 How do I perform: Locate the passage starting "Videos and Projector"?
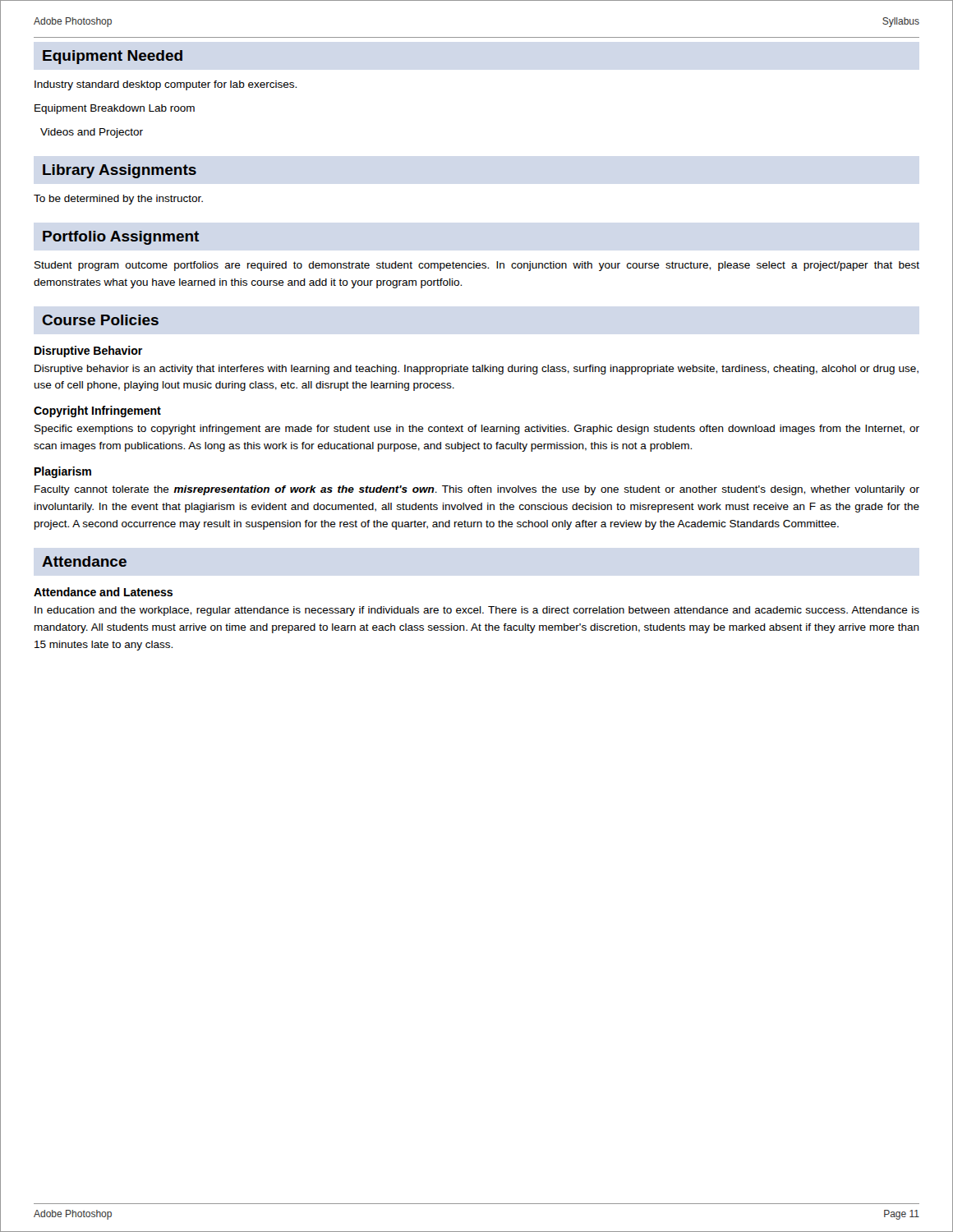tap(92, 133)
